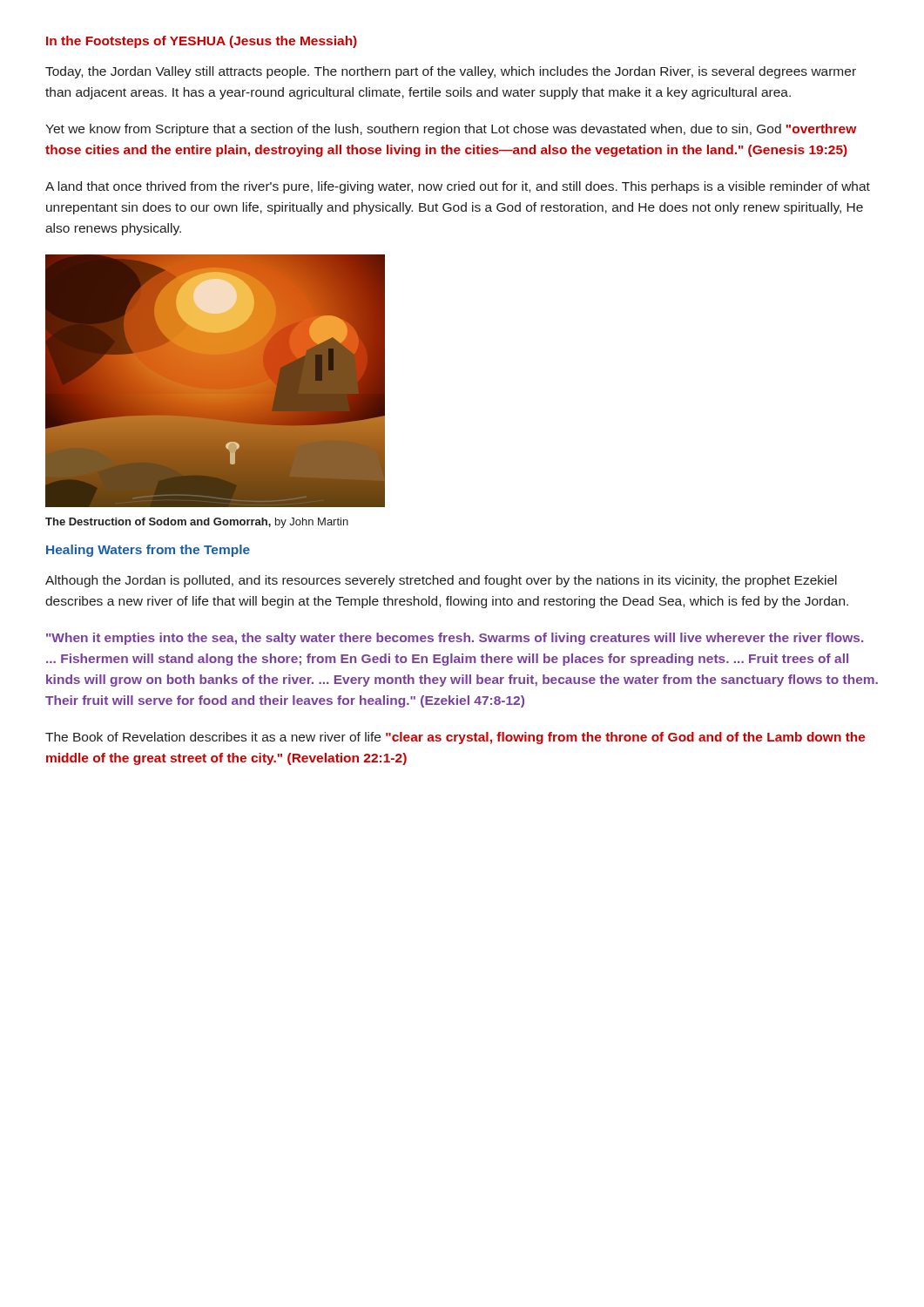The width and height of the screenshot is (924, 1307).
Task: Point to the block beginning "Today, the Jordan Valley still"
Action: pyautogui.click(x=451, y=81)
